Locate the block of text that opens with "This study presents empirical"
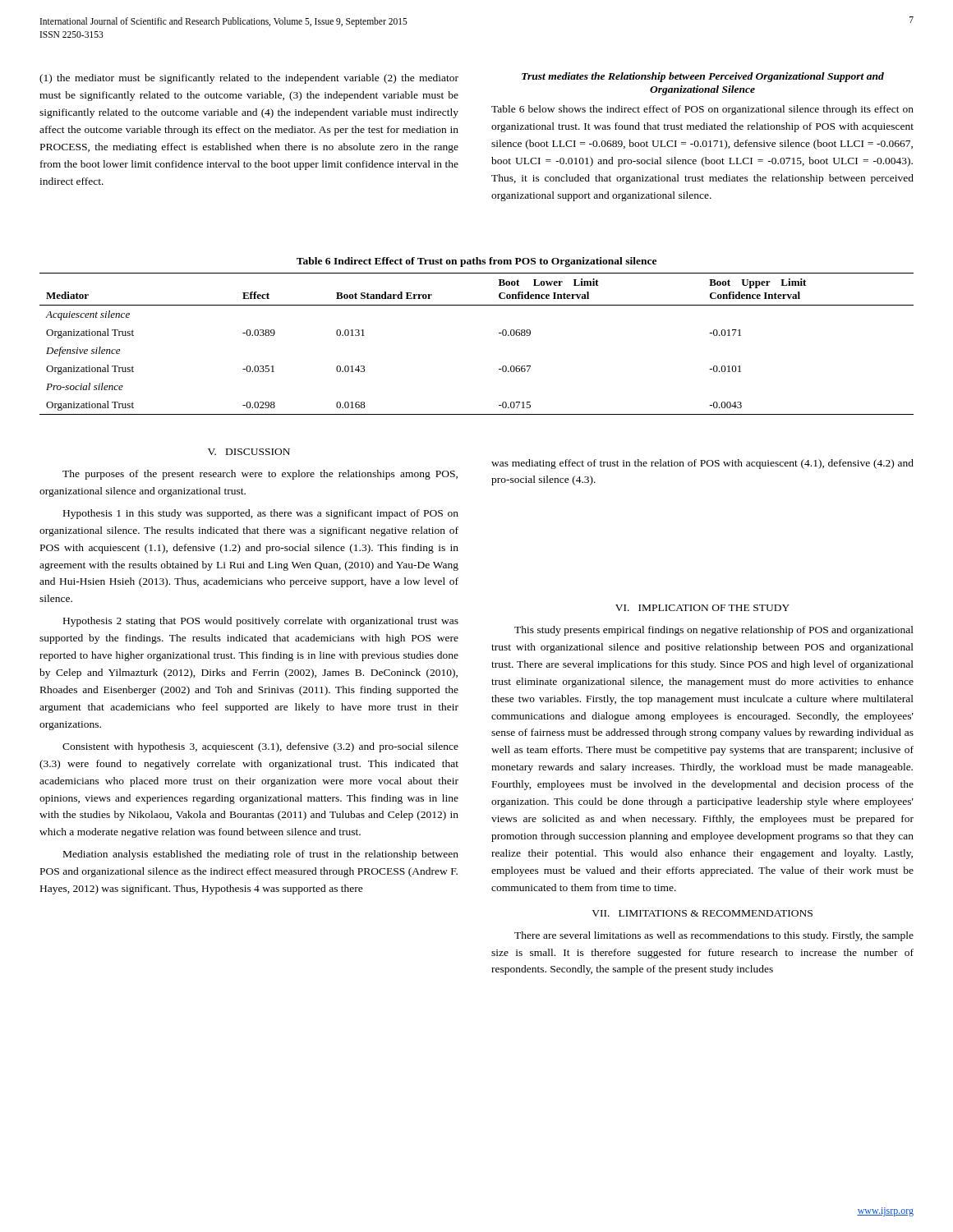Image resolution: width=953 pixels, height=1232 pixels. pyautogui.click(x=702, y=759)
